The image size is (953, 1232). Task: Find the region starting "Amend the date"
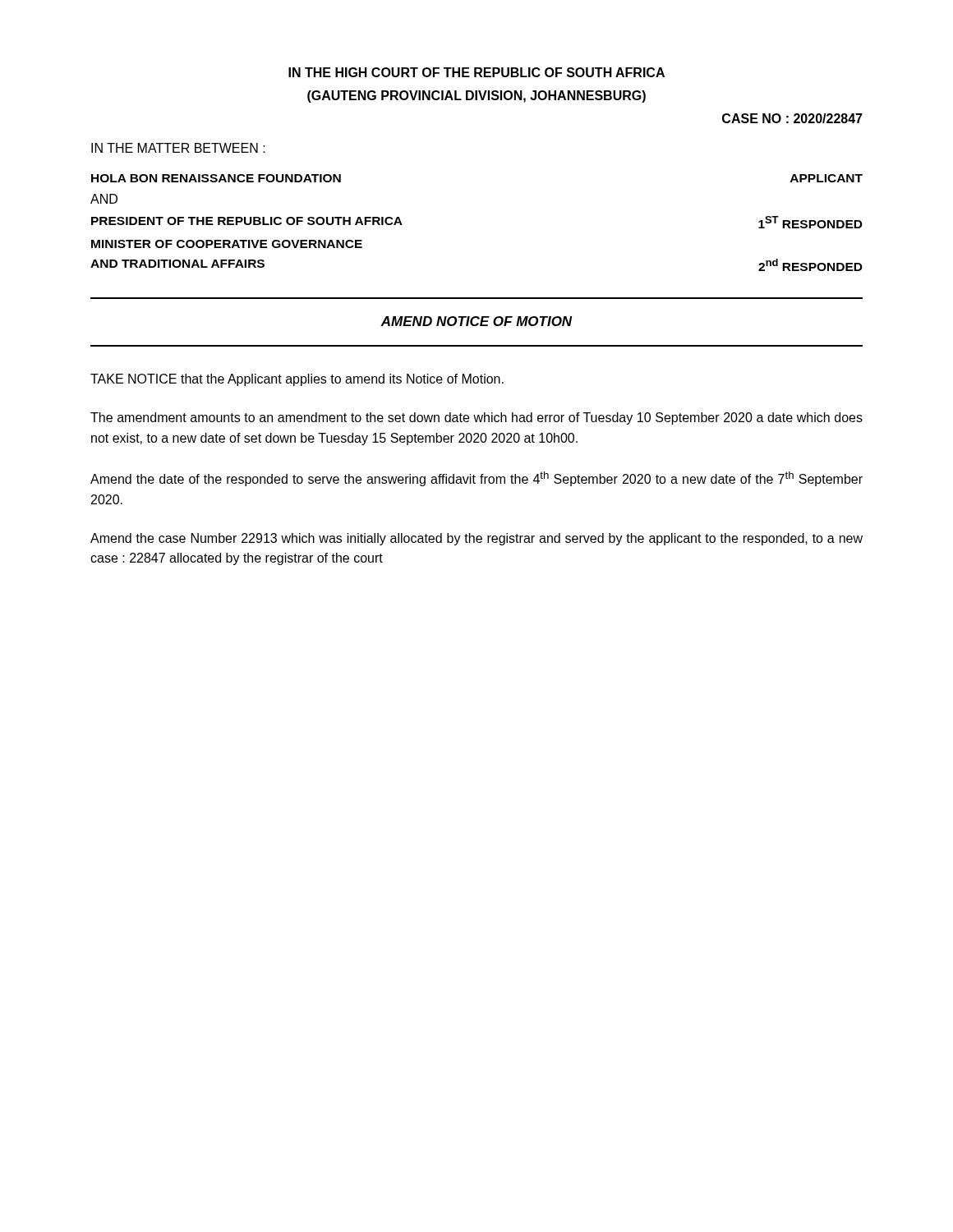476,488
